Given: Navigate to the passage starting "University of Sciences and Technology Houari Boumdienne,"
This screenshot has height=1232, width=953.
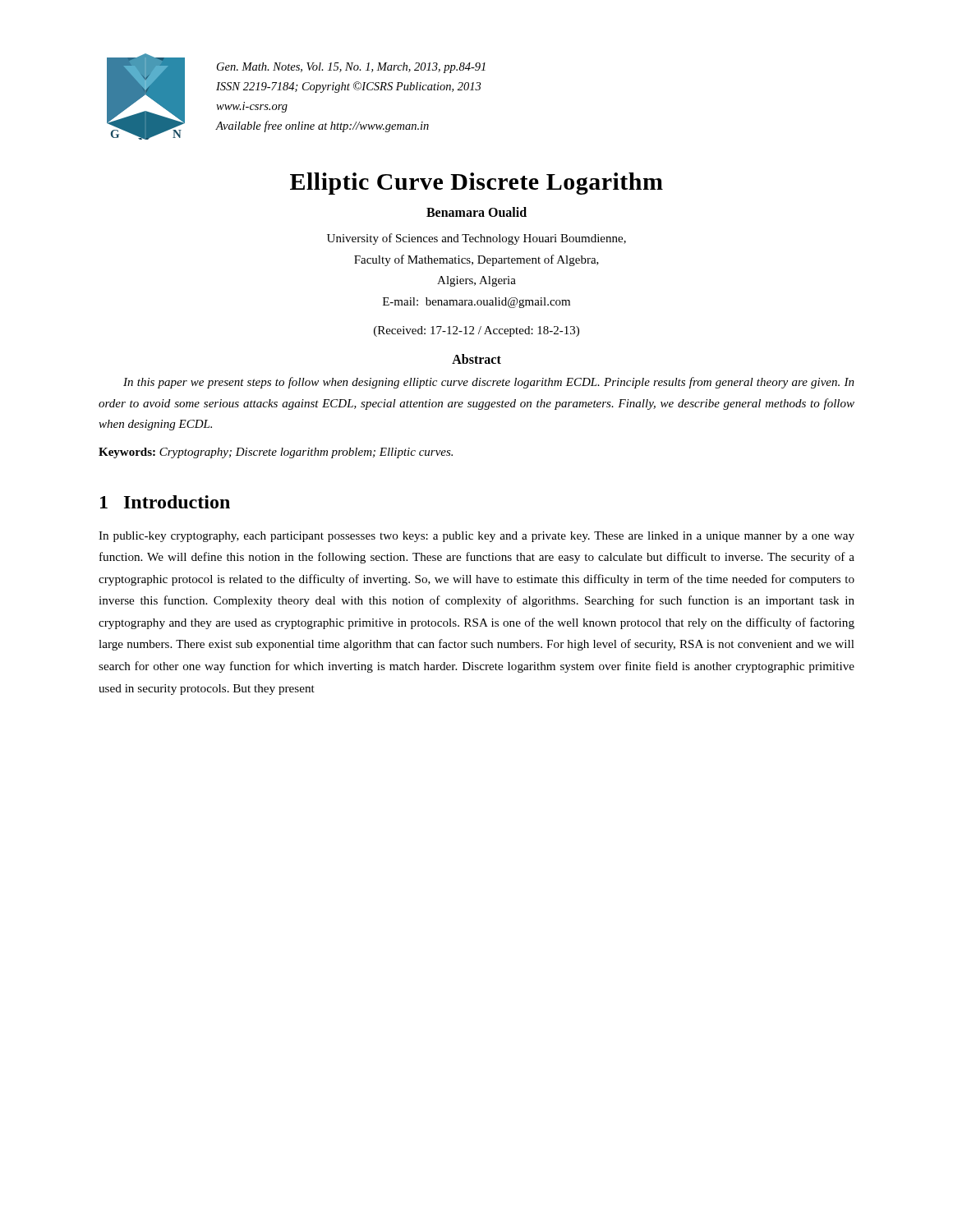Looking at the screenshot, I should tap(476, 270).
